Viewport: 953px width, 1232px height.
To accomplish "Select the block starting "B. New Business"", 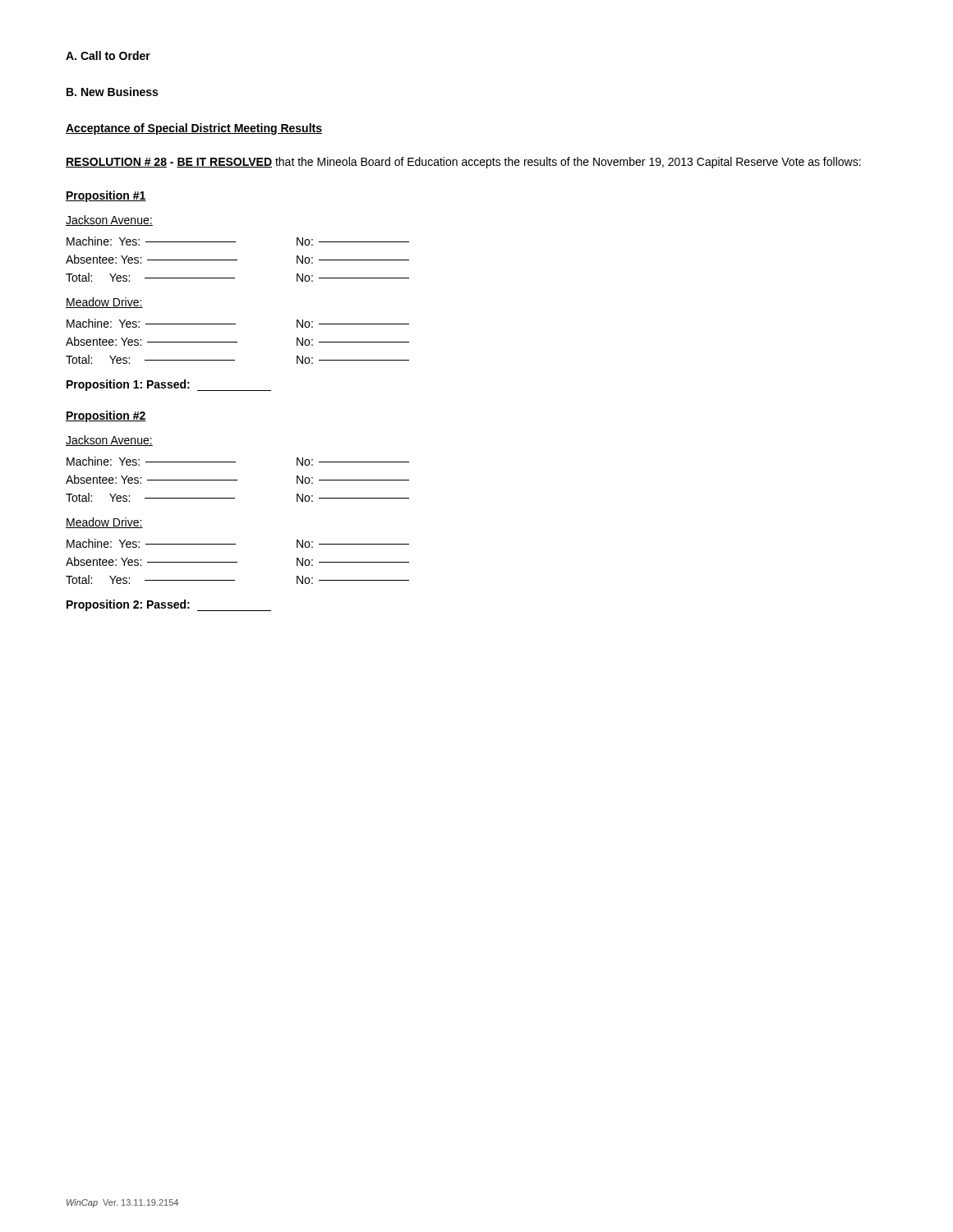I will tap(112, 92).
